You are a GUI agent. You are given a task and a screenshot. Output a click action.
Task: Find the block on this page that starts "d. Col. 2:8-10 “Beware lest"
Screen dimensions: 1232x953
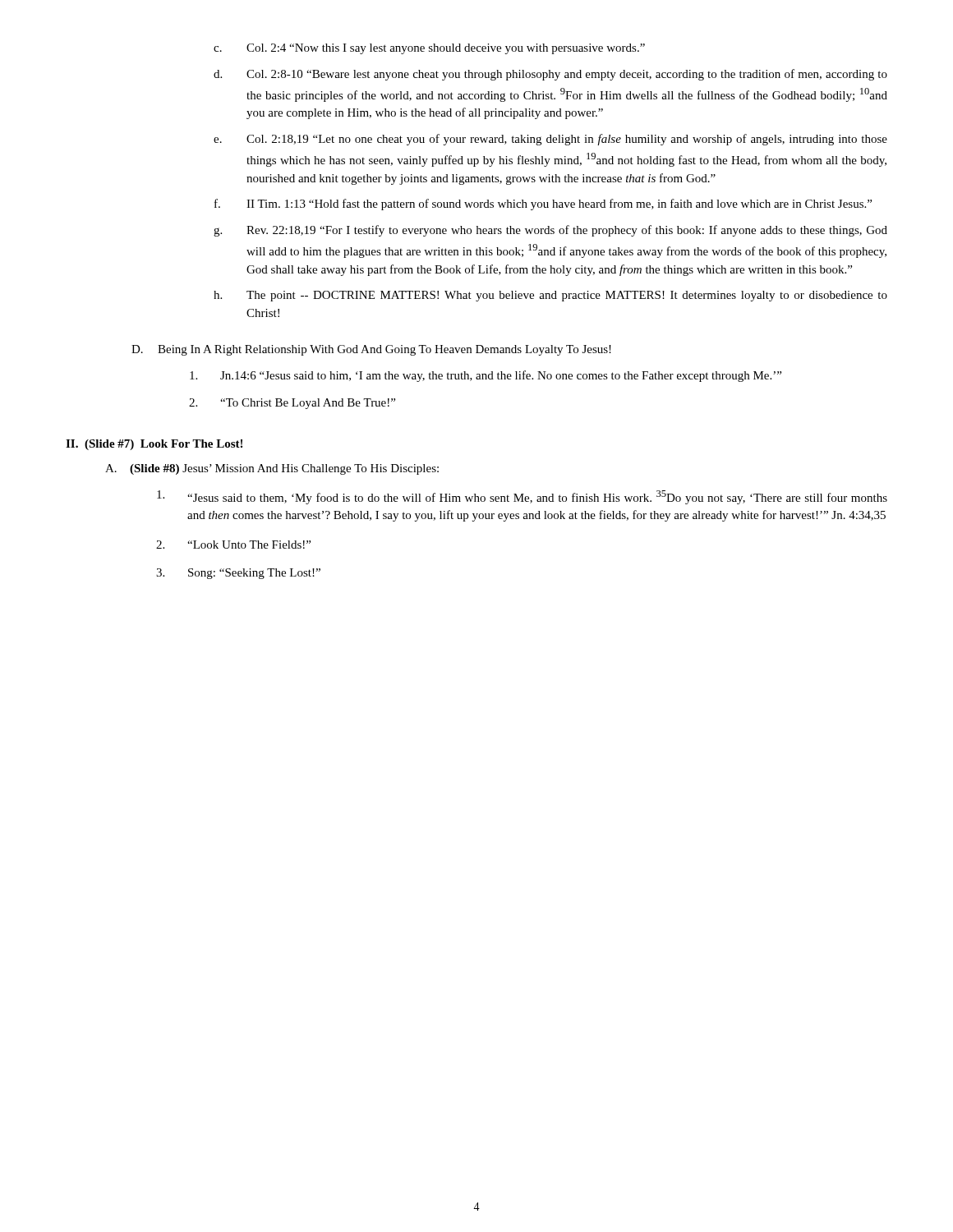point(550,94)
